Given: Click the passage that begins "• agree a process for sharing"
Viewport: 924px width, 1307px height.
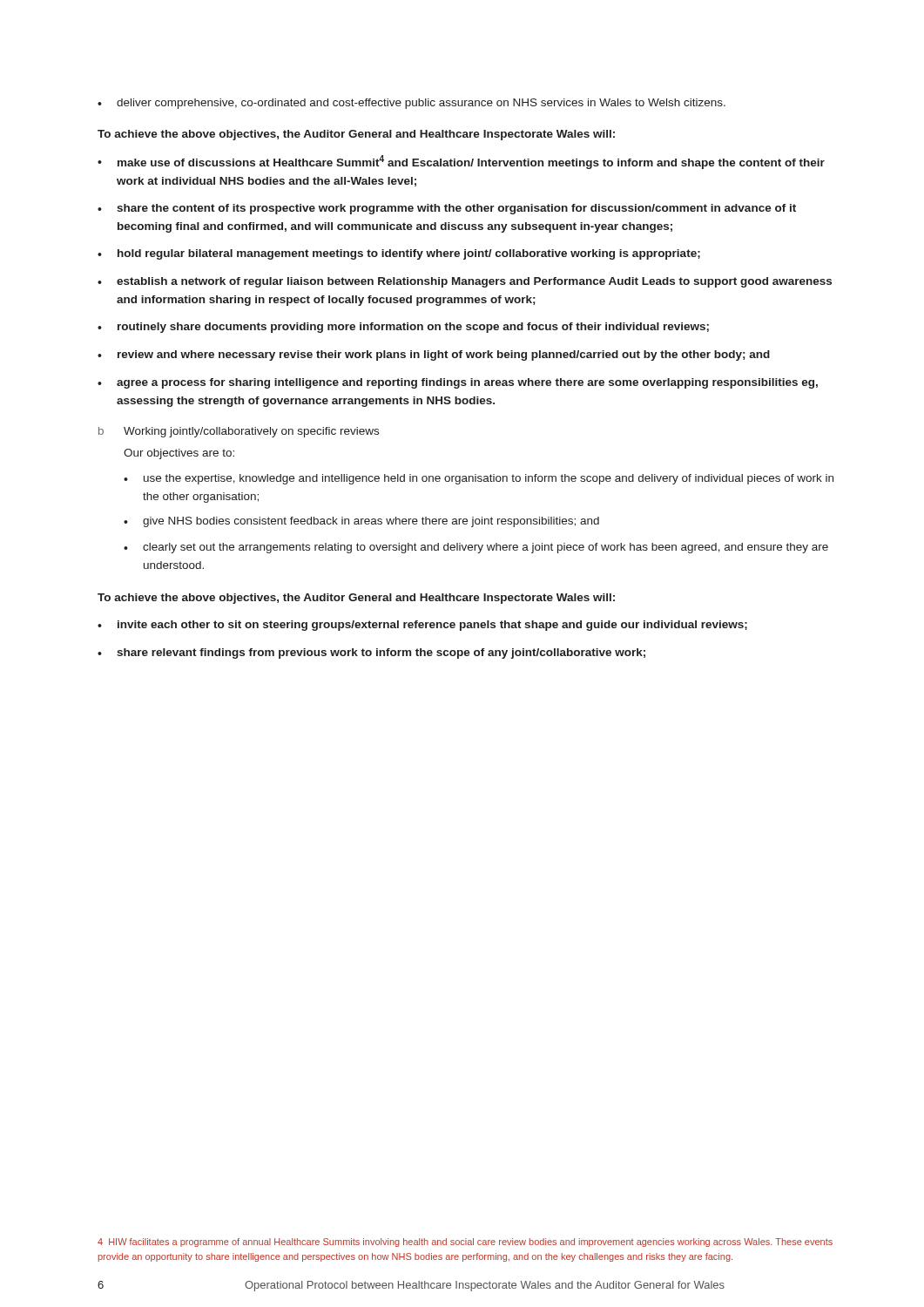Looking at the screenshot, I should 472,392.
